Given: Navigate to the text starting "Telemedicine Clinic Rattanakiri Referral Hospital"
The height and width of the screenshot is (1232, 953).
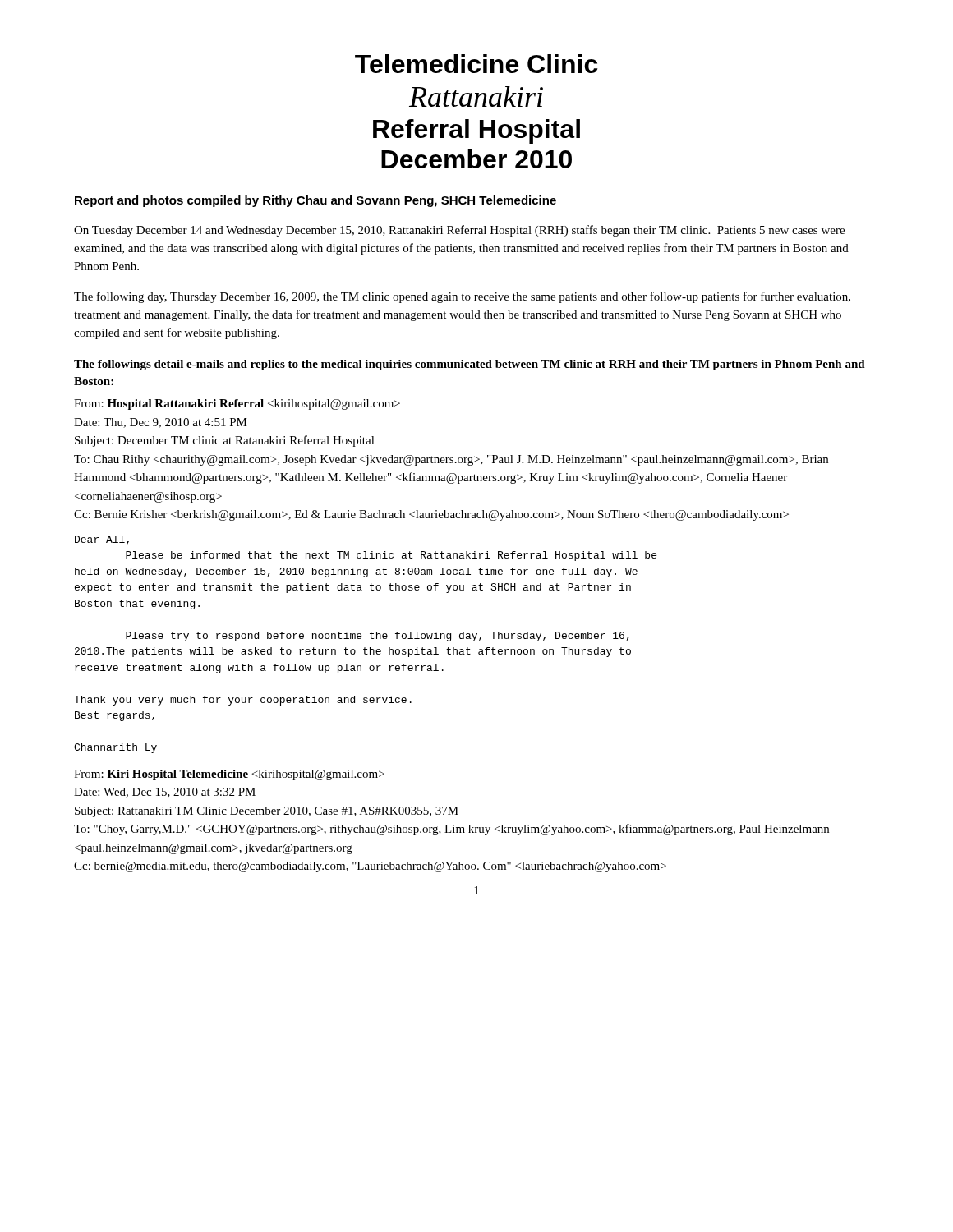Looking at the screenshot, I should point(476,112).
